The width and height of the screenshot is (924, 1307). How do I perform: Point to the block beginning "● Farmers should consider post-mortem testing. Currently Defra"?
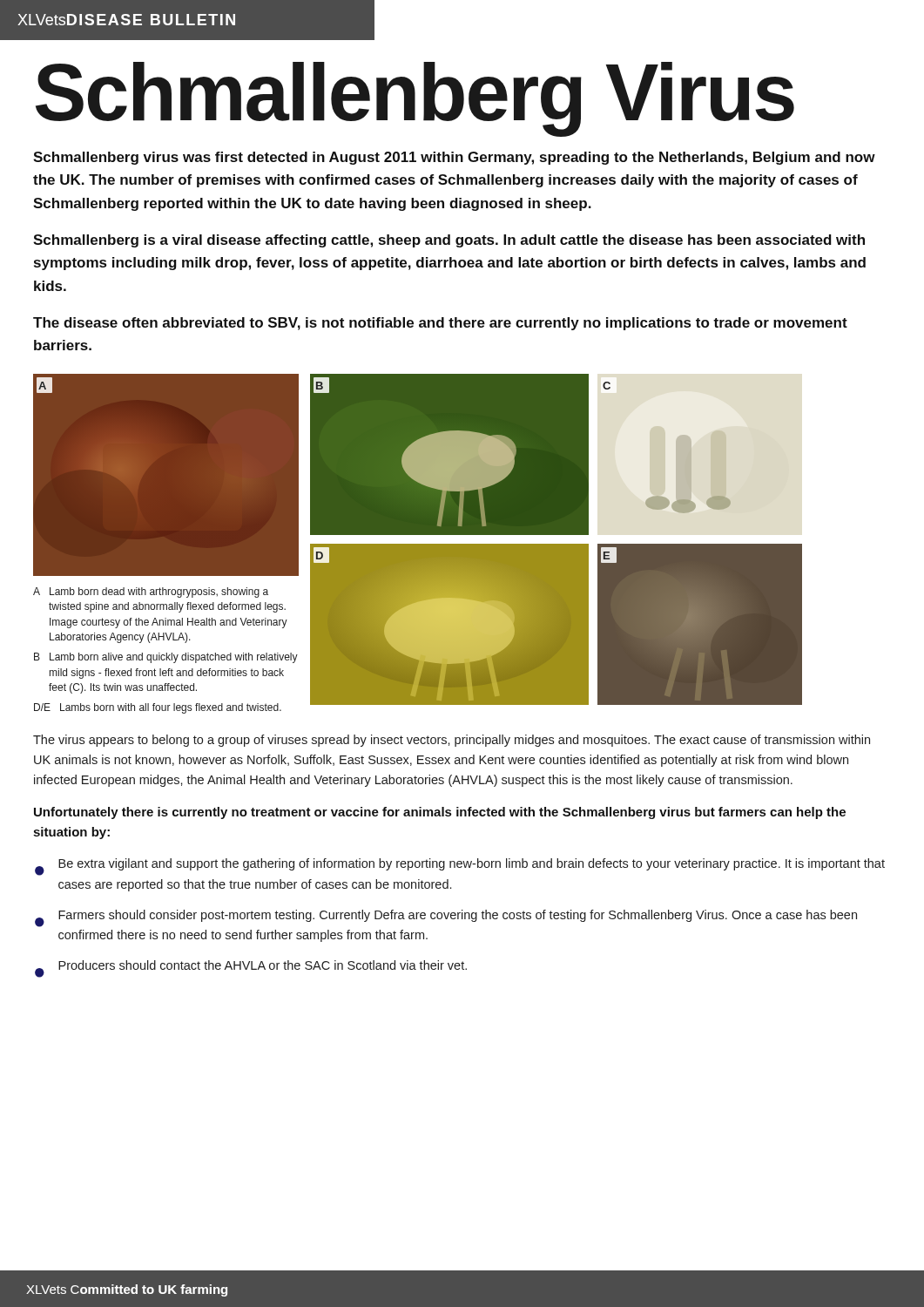tap(462, 925)
